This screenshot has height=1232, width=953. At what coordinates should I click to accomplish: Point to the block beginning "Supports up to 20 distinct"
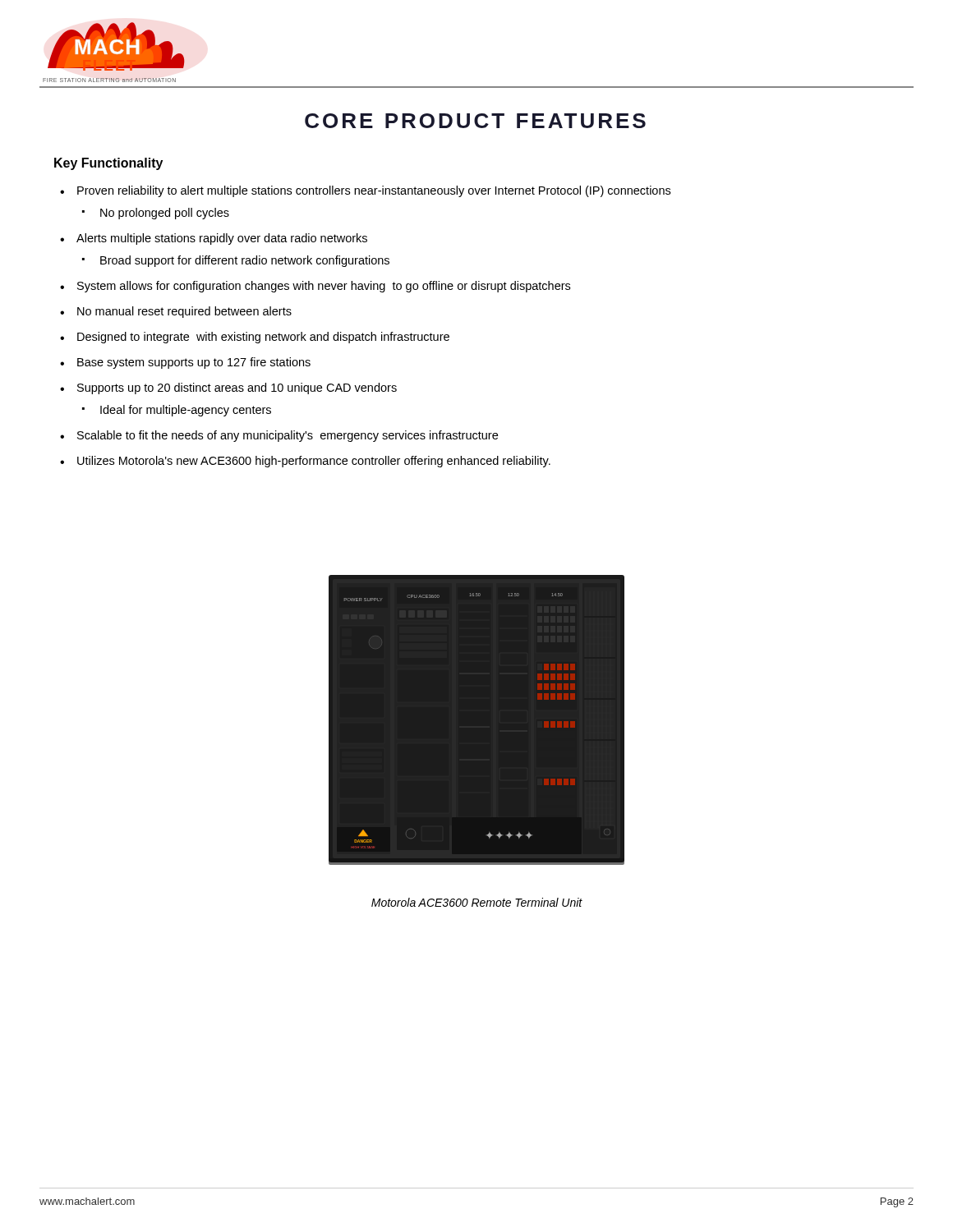pos(237,388)
